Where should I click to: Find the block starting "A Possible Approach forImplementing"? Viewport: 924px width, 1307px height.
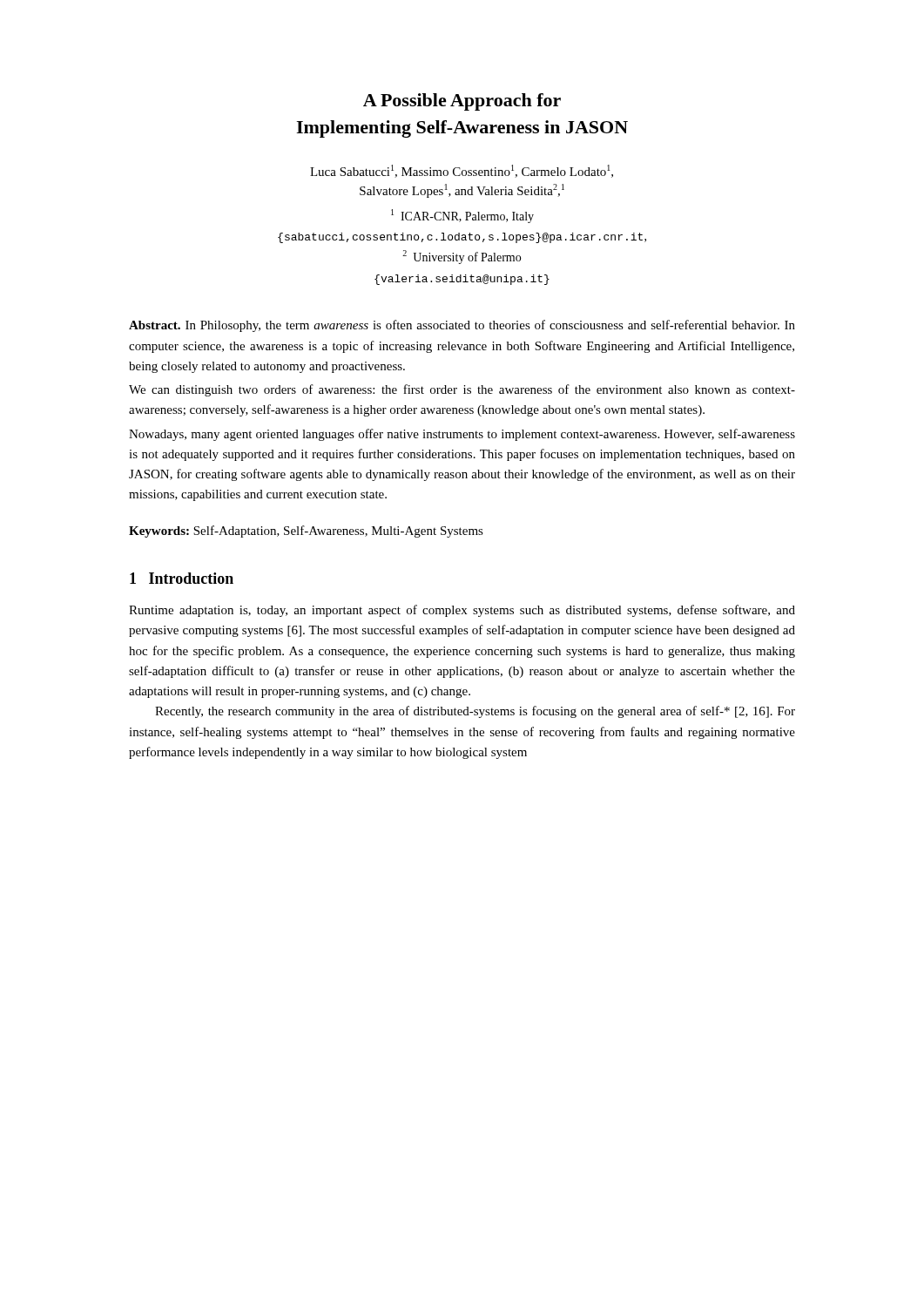462,114
